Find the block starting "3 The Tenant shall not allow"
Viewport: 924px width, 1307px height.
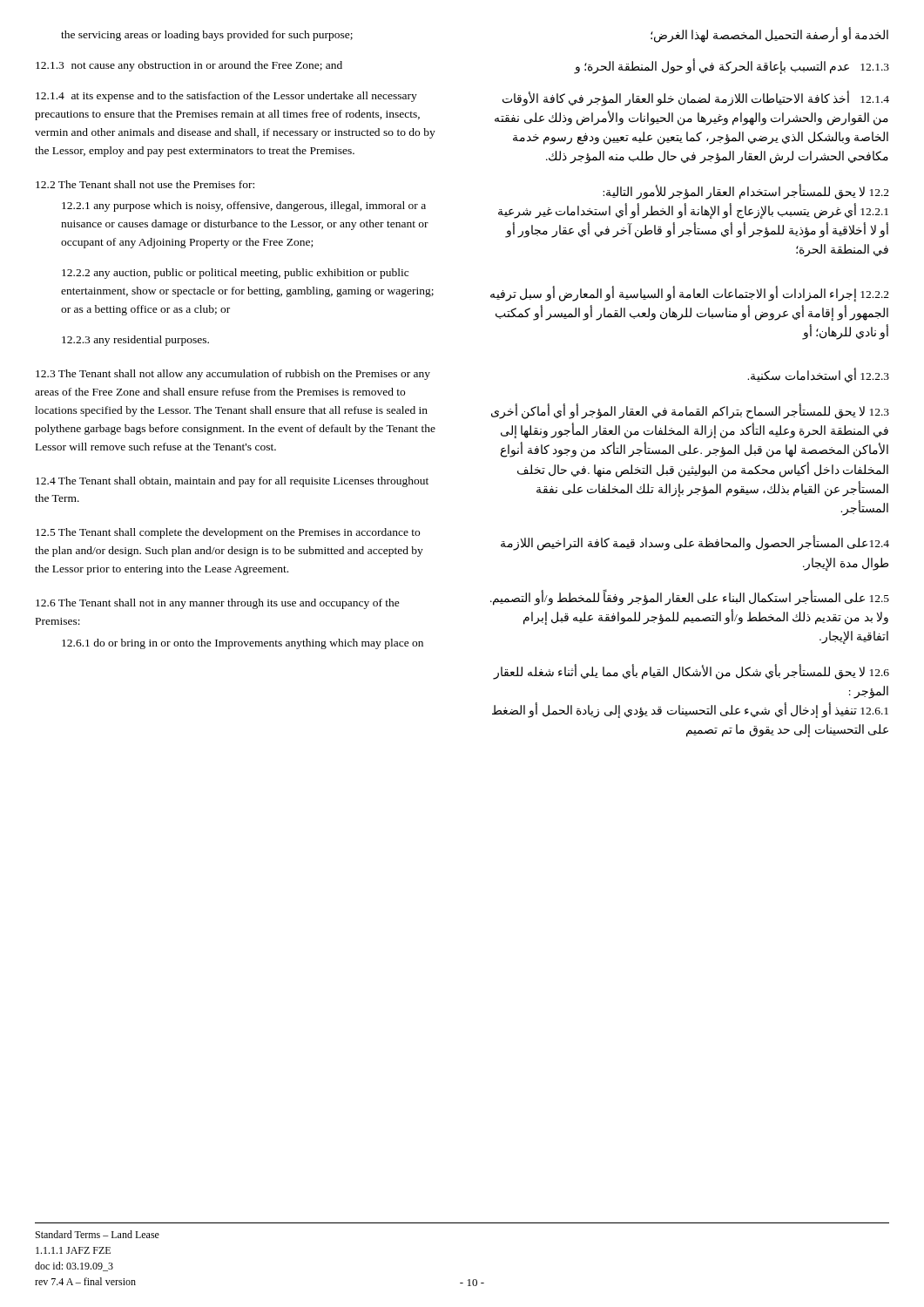[x=235, y=410]
